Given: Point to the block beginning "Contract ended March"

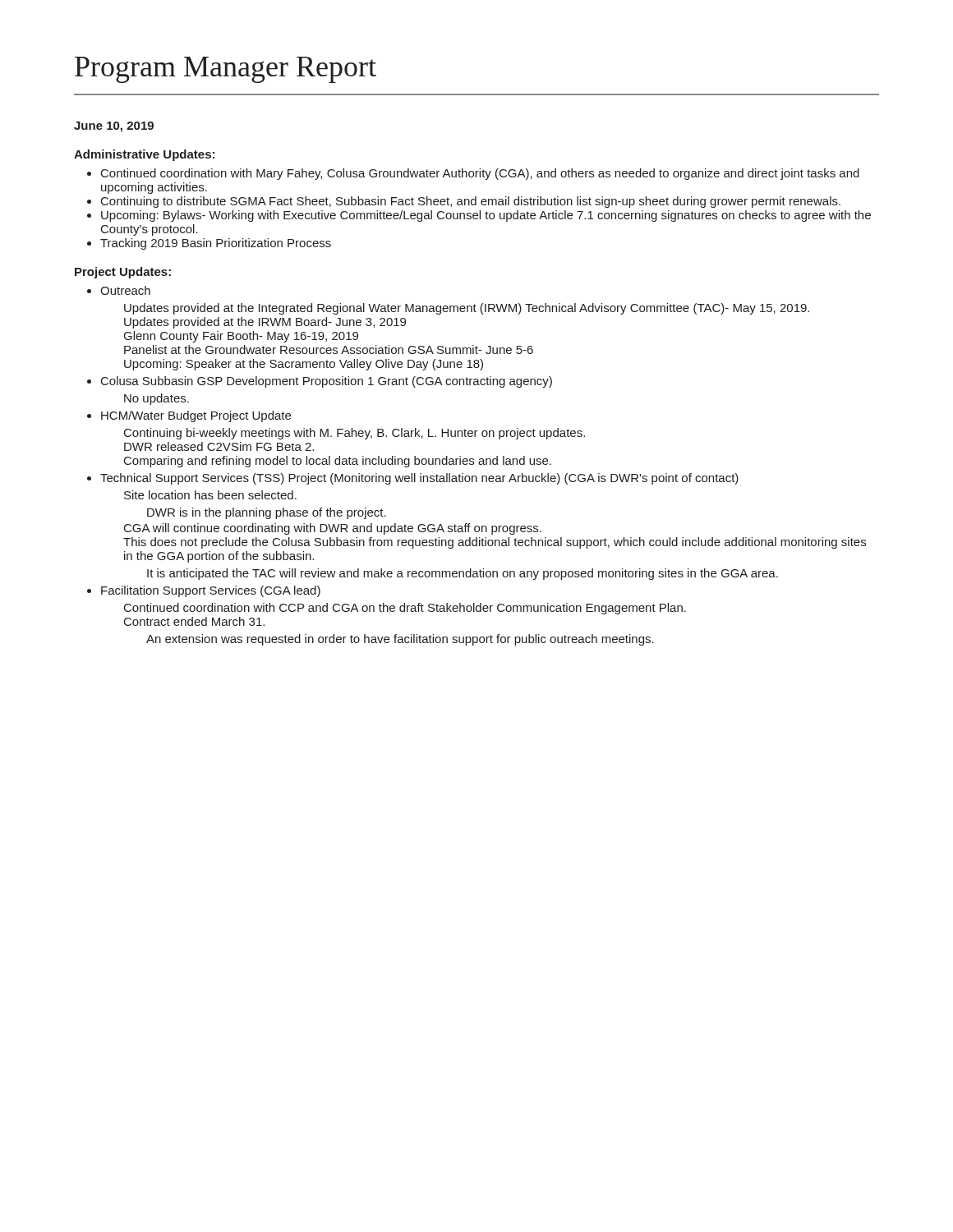Looking at the screenshot, I should 501,630.
